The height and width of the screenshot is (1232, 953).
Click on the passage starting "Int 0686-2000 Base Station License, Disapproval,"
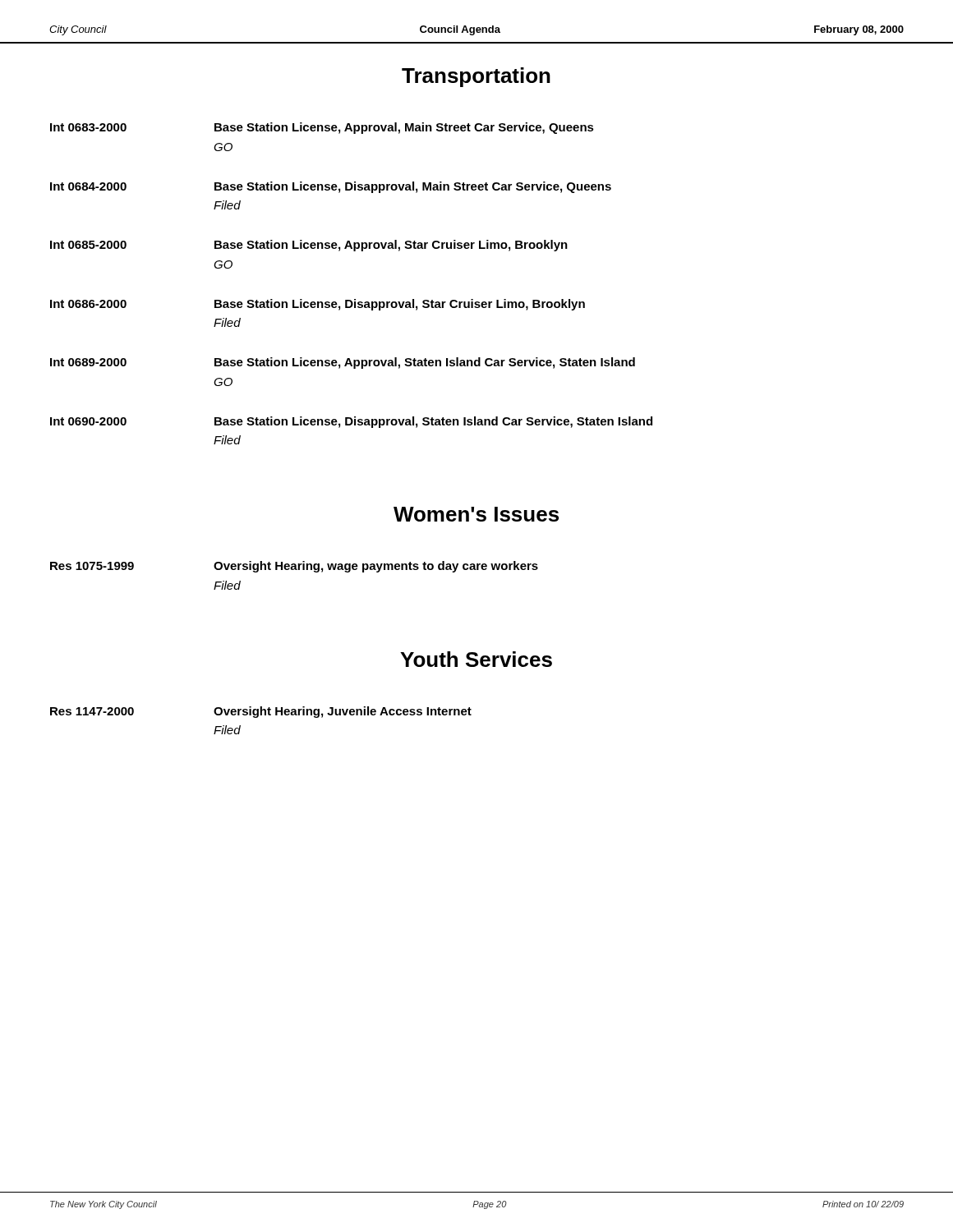pos(476,313)
